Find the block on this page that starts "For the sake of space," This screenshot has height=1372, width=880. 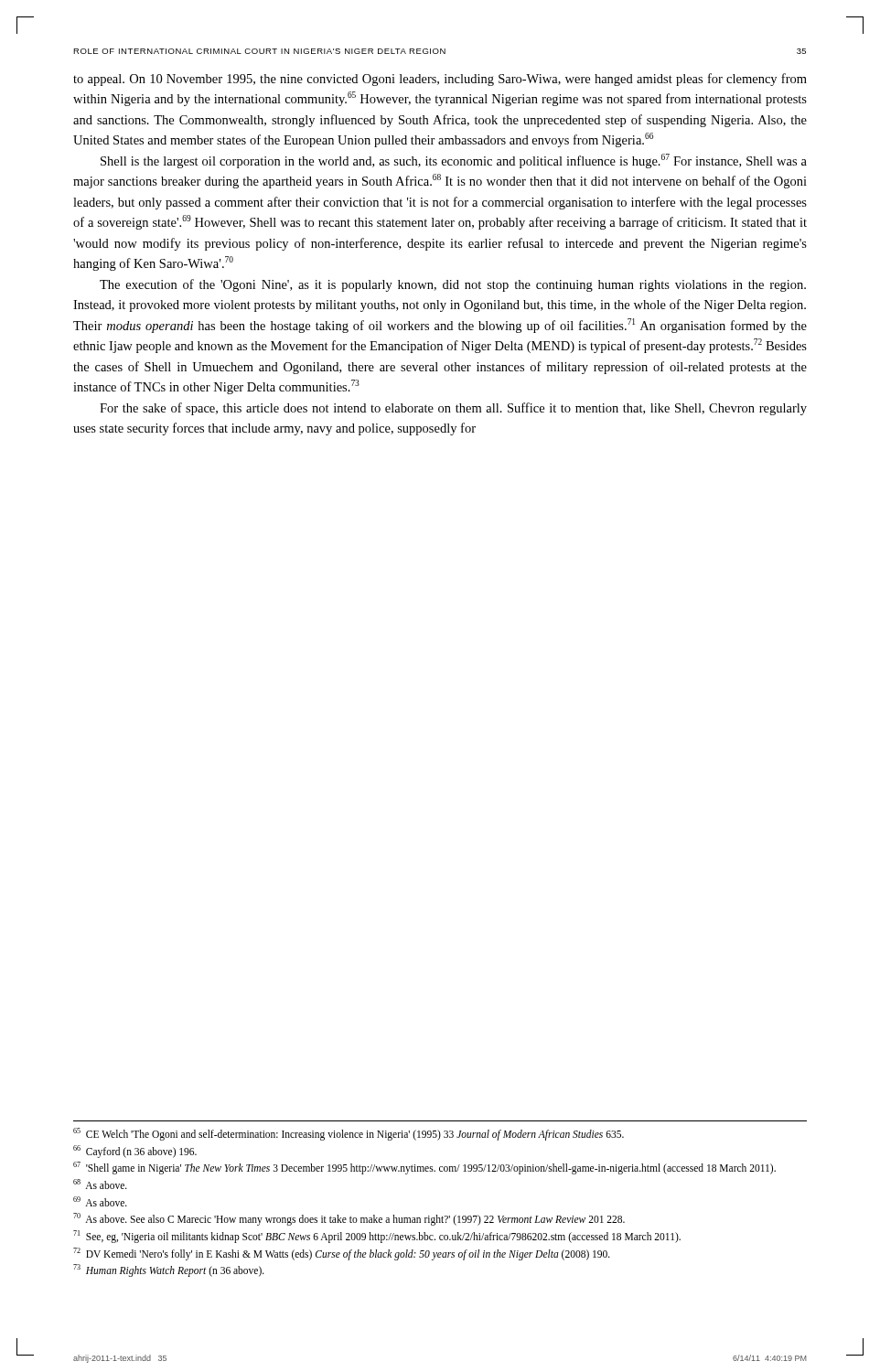(x=440, y=418)
